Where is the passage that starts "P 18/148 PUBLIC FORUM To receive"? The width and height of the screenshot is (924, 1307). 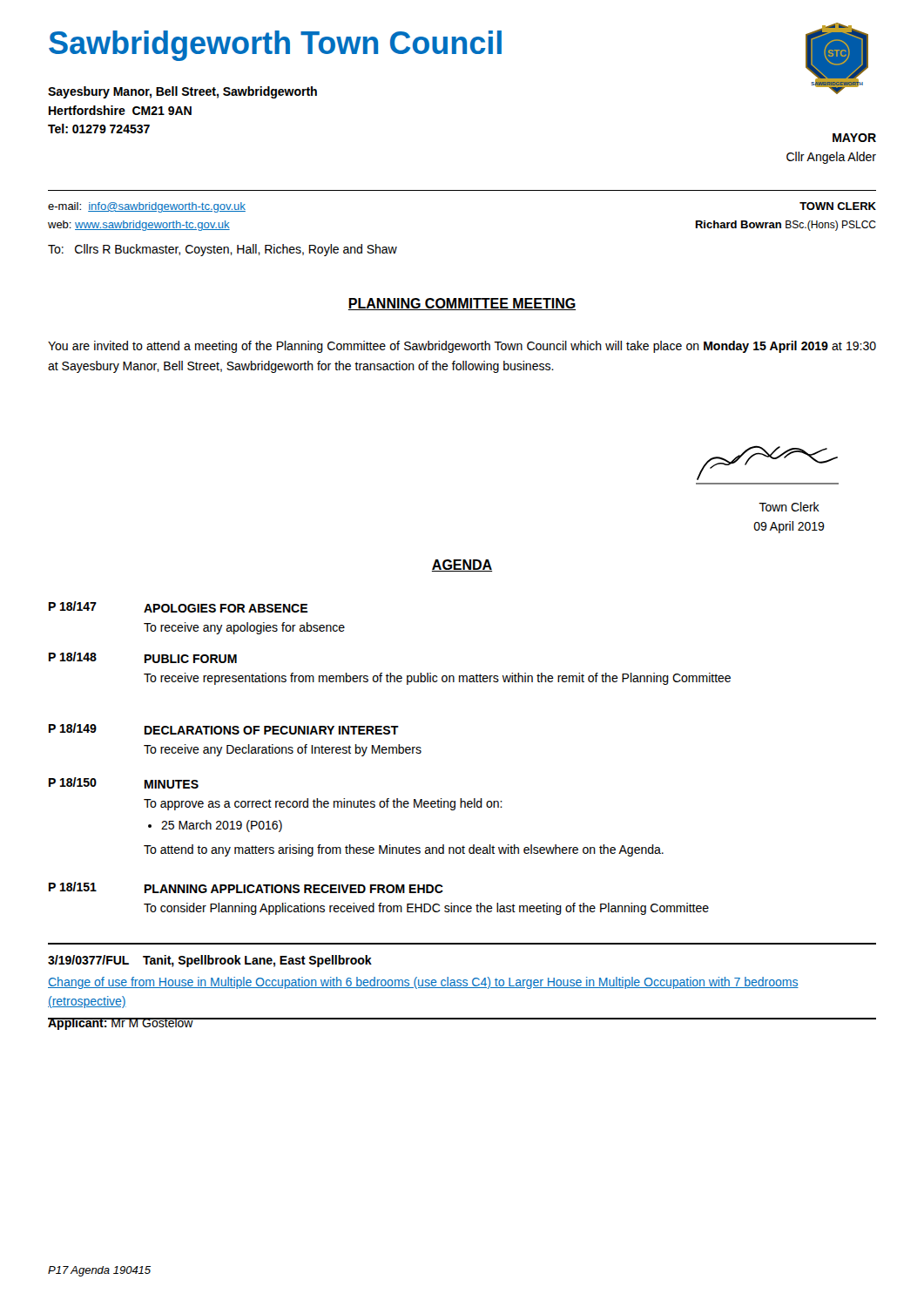point(462,669)
